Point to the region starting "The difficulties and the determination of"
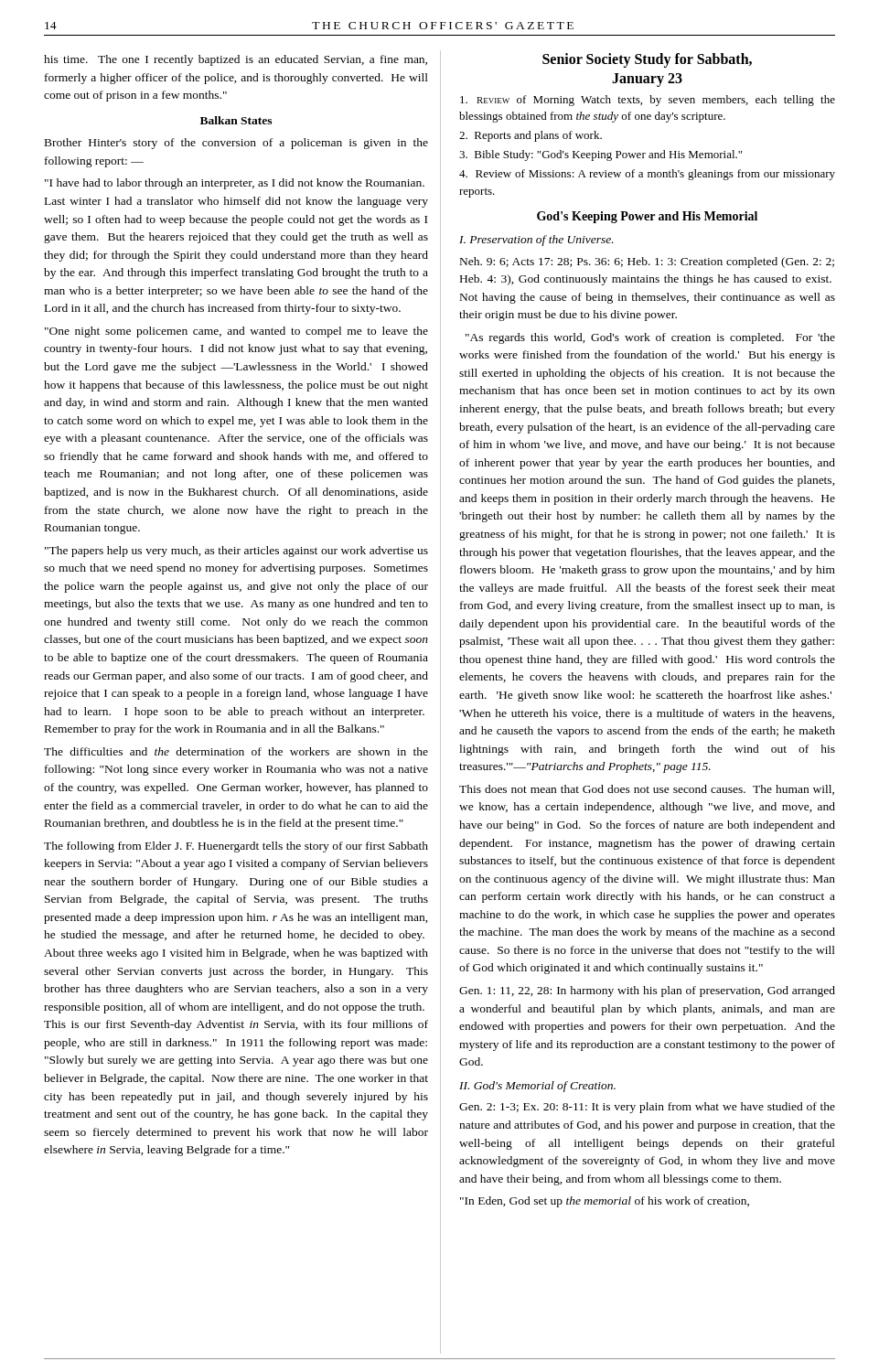This screenshot has width=879, height=1372. (x=236, y=787)
